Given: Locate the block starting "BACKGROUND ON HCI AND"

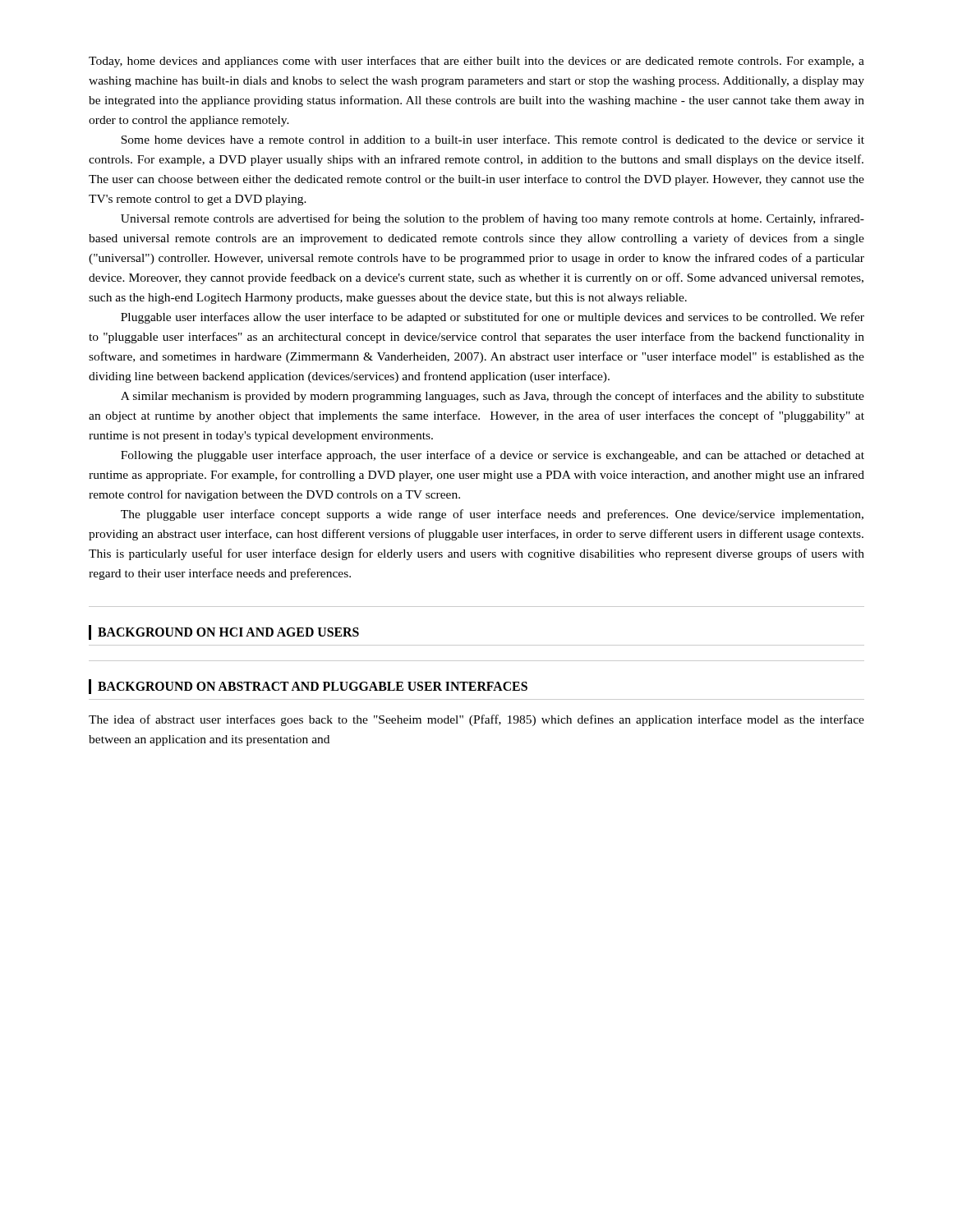Looking at the screenshot, I should 228,632.
